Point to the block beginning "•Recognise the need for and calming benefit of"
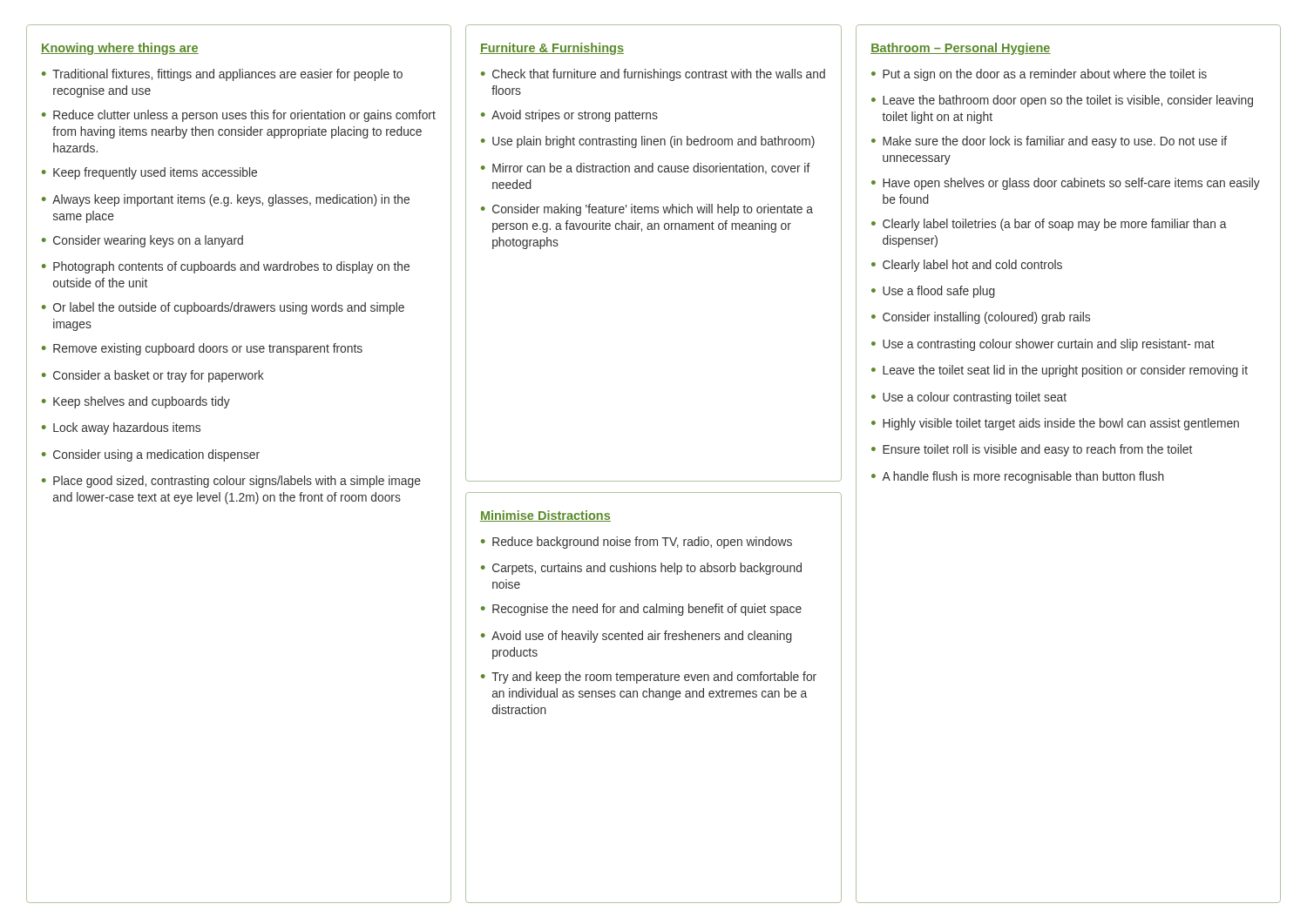The image size is (1307, 924). (x=641, y=610)
